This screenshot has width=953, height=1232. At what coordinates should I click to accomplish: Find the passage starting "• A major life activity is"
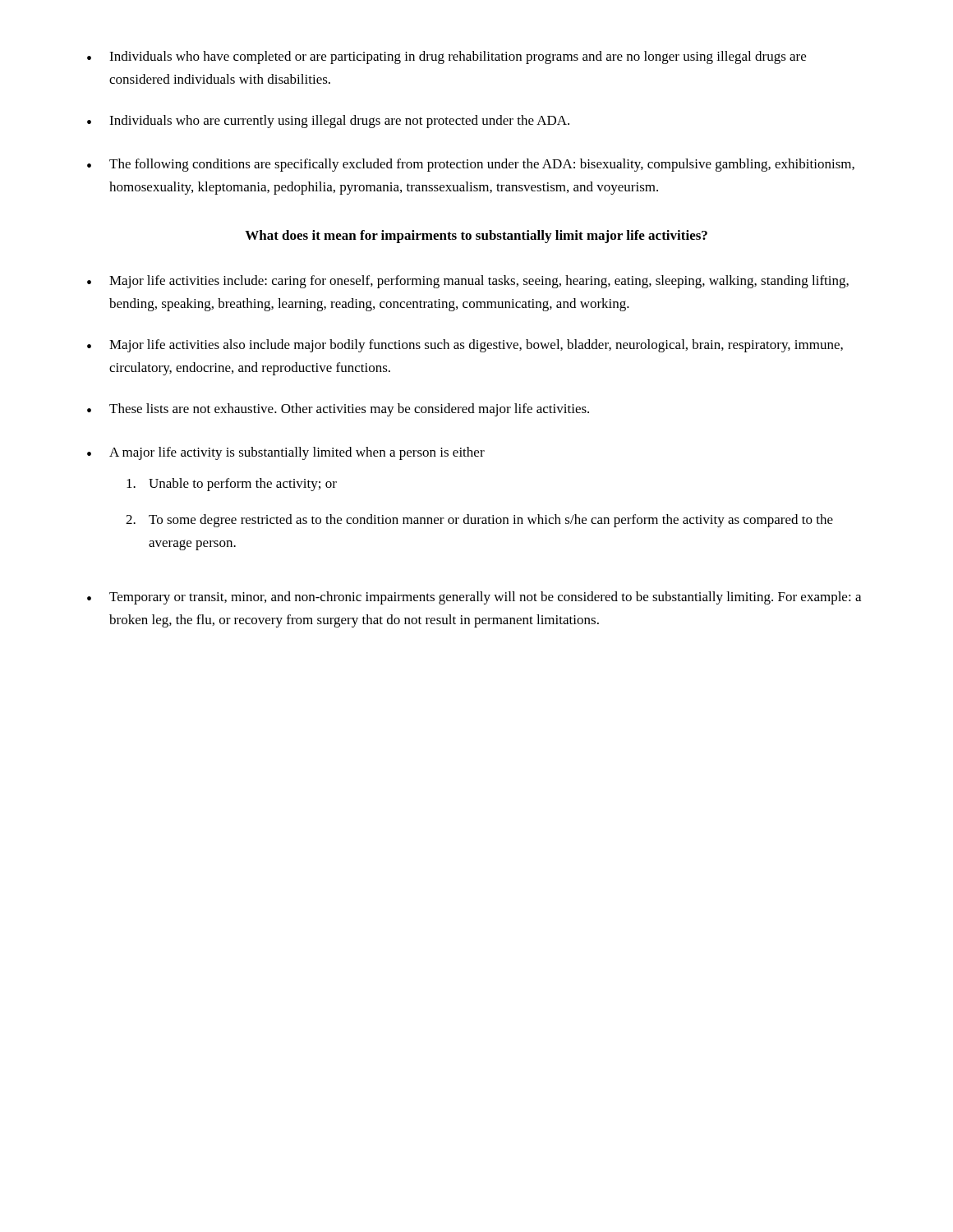pyautogui.click(x=286, y=453)
